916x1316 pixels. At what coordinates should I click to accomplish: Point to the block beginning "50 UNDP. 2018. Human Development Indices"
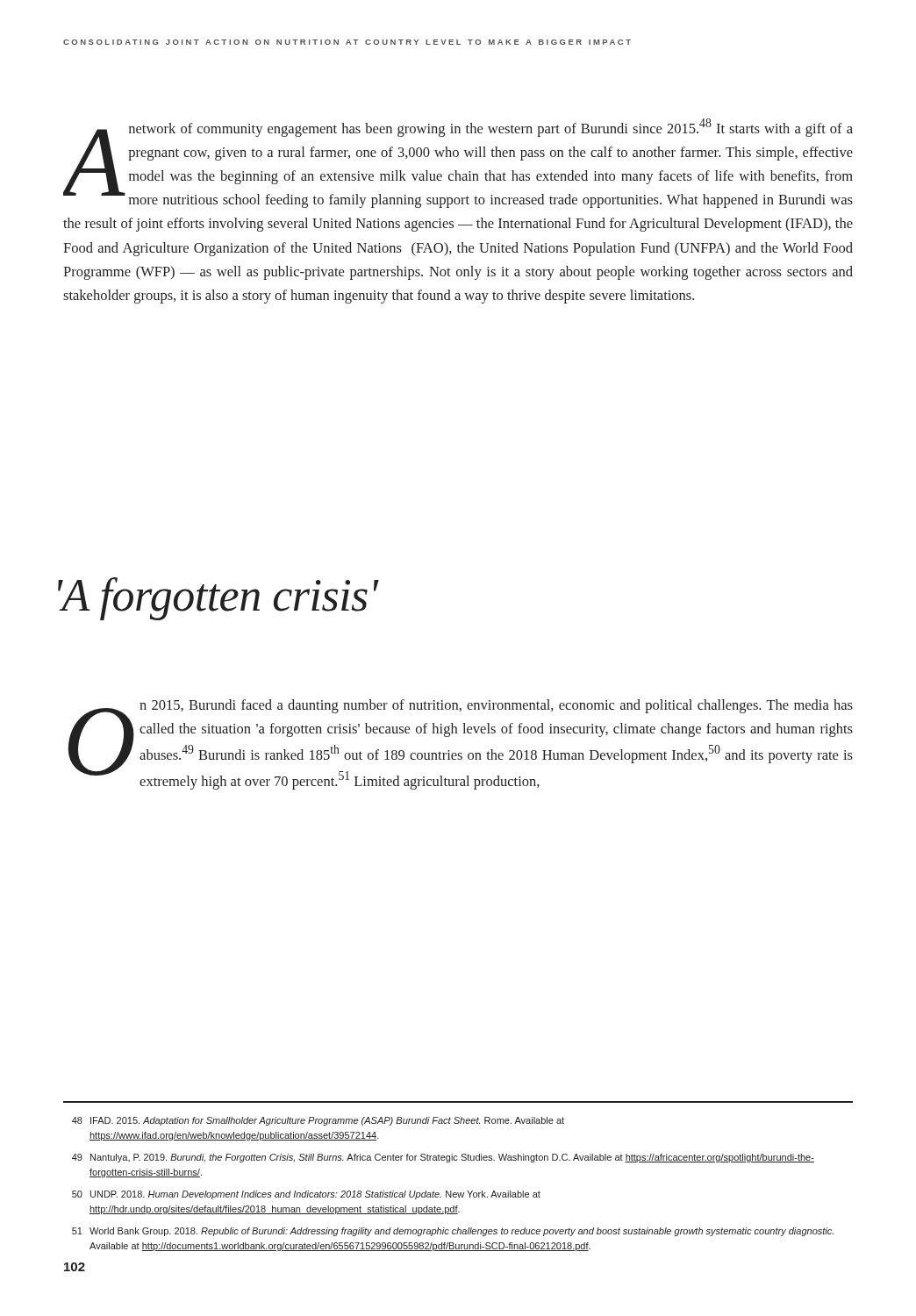[458, 1202]
